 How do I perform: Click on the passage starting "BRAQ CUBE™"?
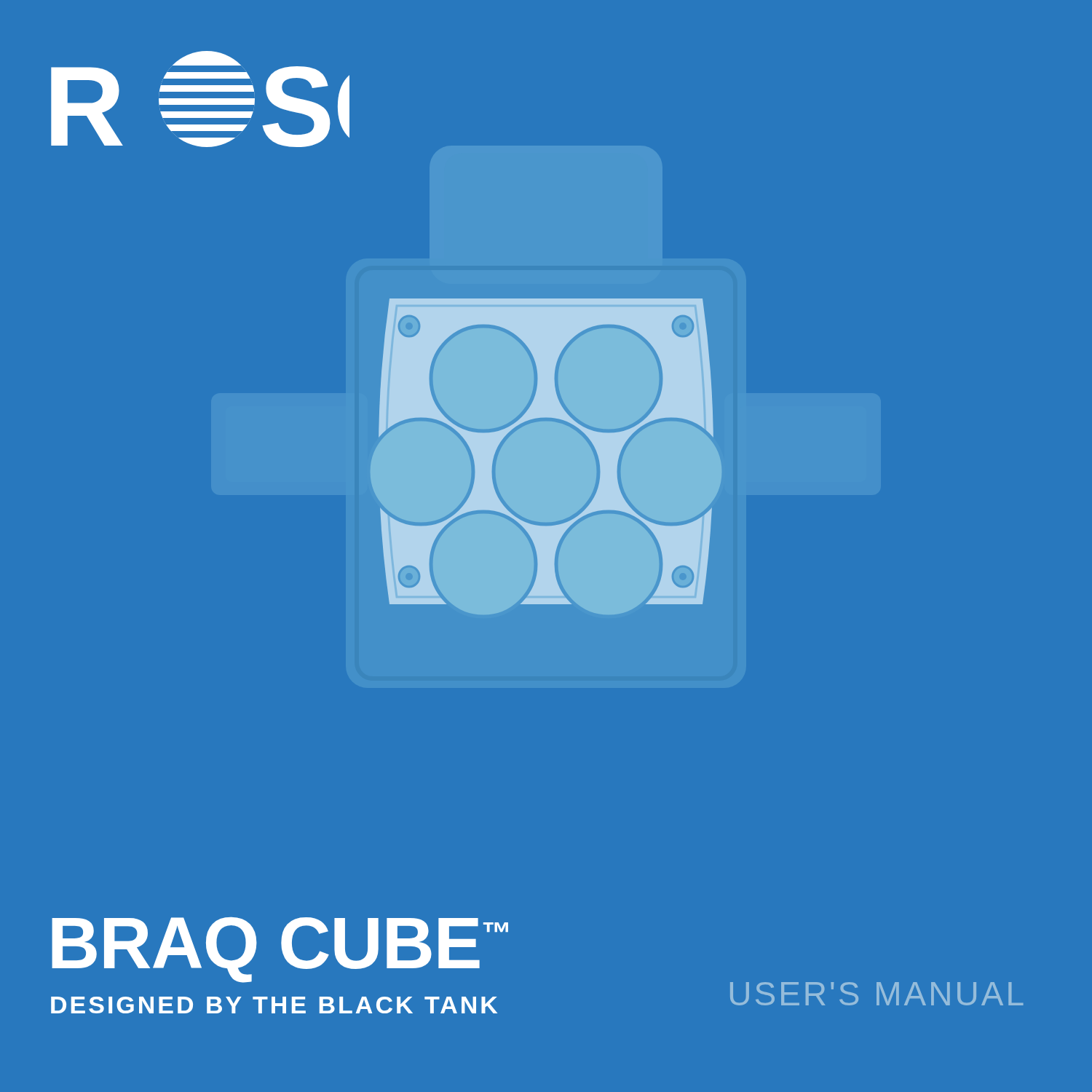pos(279,943)
